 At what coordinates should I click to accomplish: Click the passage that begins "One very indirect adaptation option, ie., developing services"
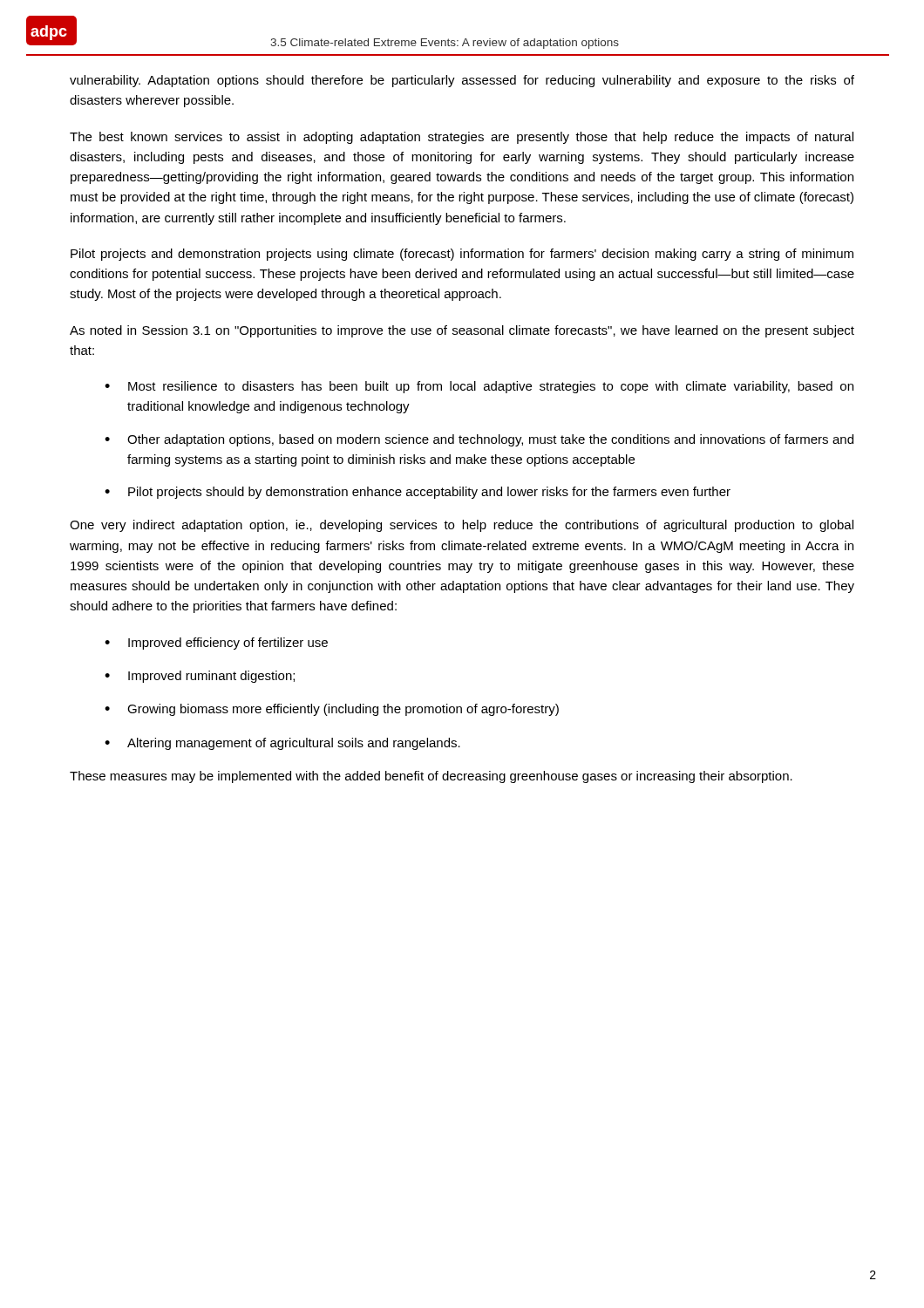462,565
